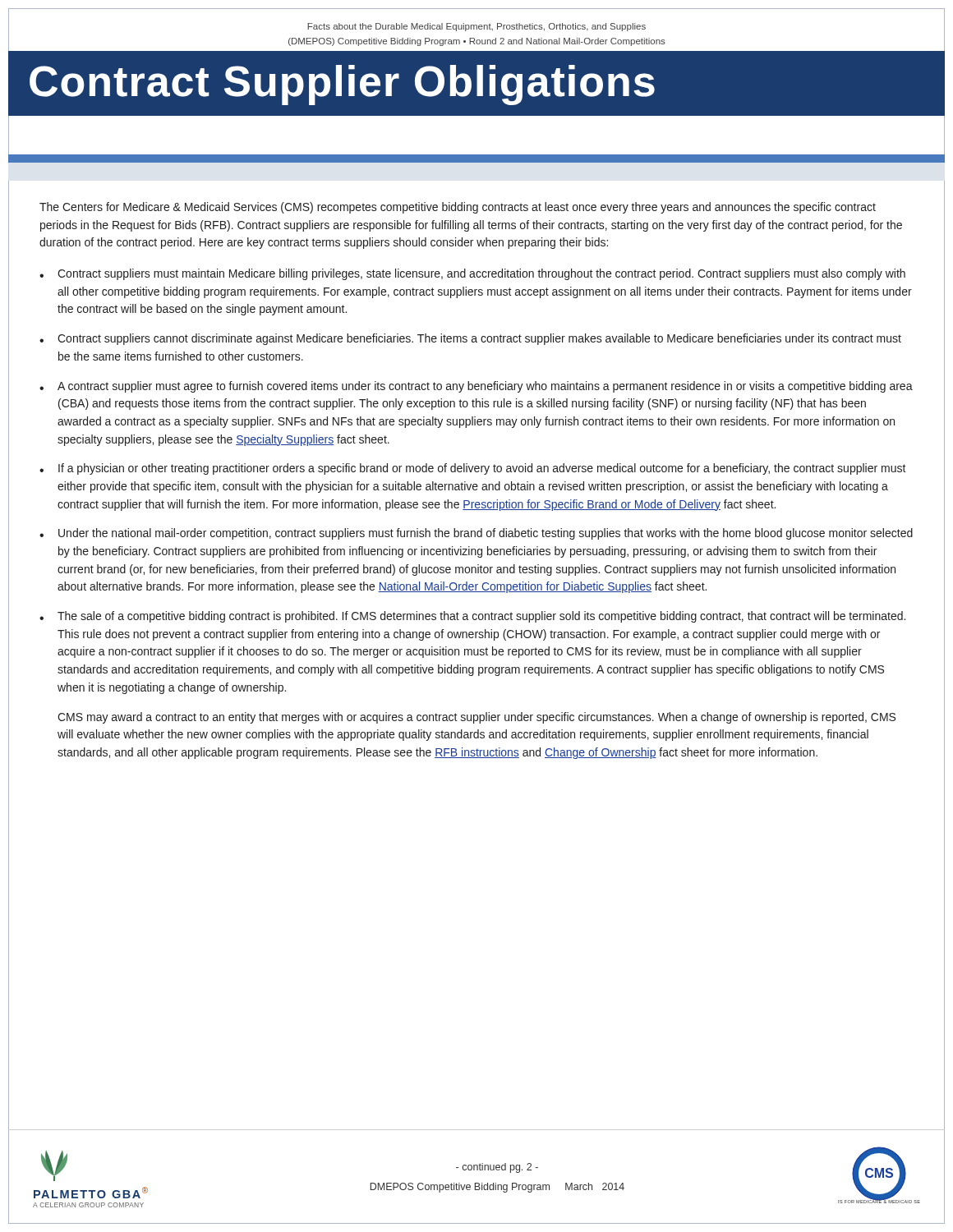Select the list item that says "• Contract suppliers must"
This screenshot has width=953, height=1232.
click(x=476, y=292)
